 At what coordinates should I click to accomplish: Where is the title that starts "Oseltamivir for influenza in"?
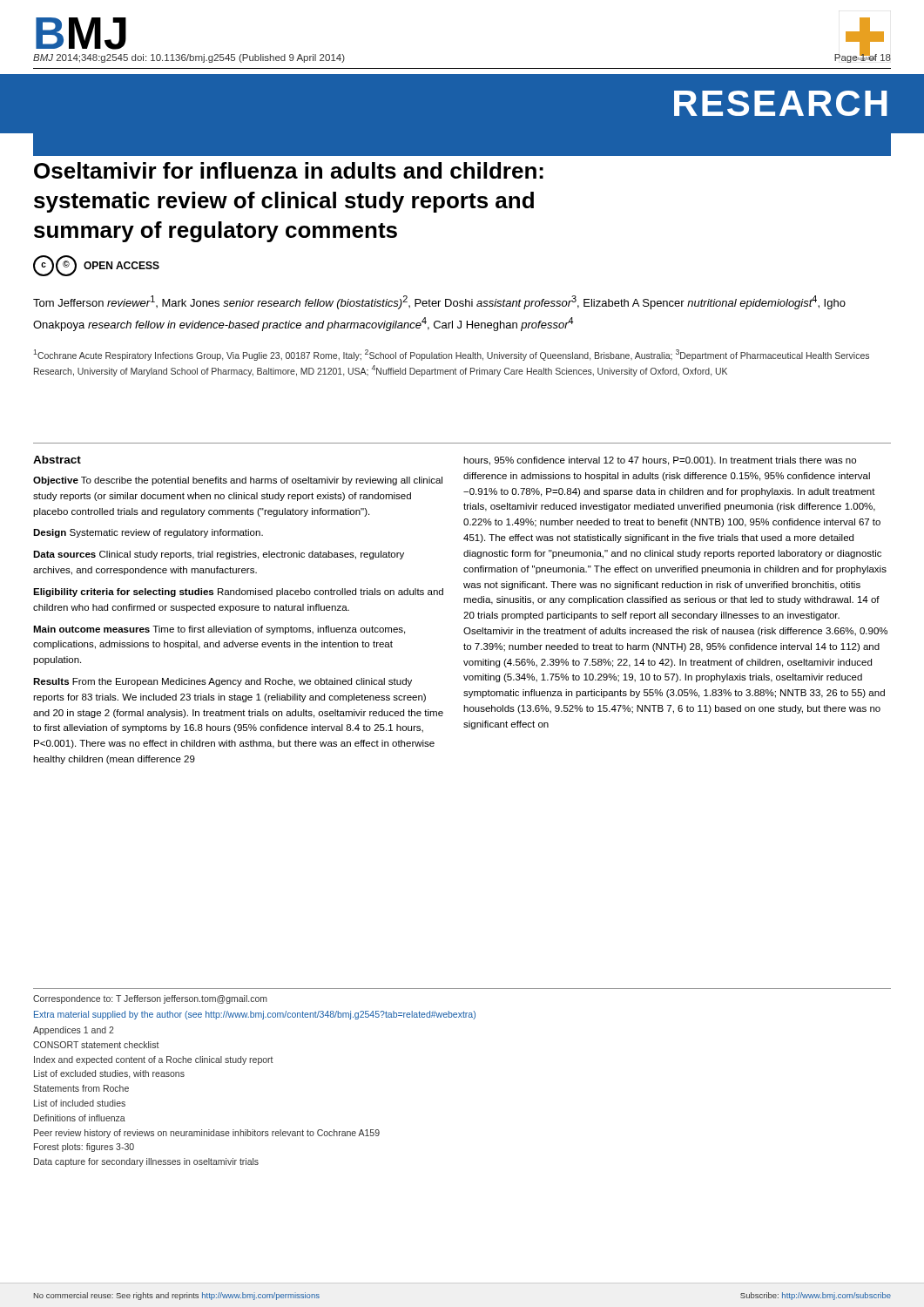pyautogui.click(x=289, y=200)
